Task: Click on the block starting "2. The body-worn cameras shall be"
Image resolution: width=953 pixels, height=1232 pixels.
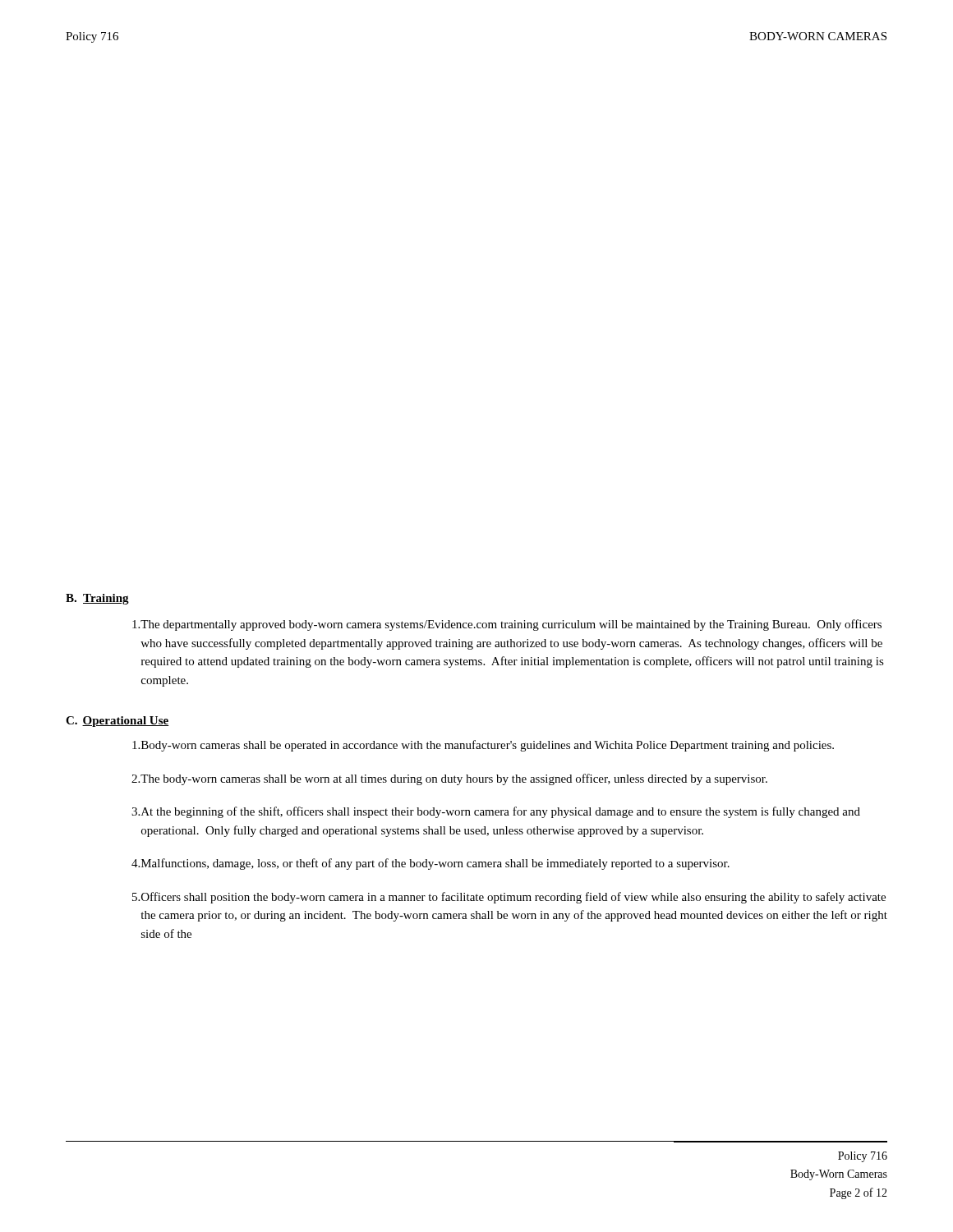Action: click(x=493, y=778)
